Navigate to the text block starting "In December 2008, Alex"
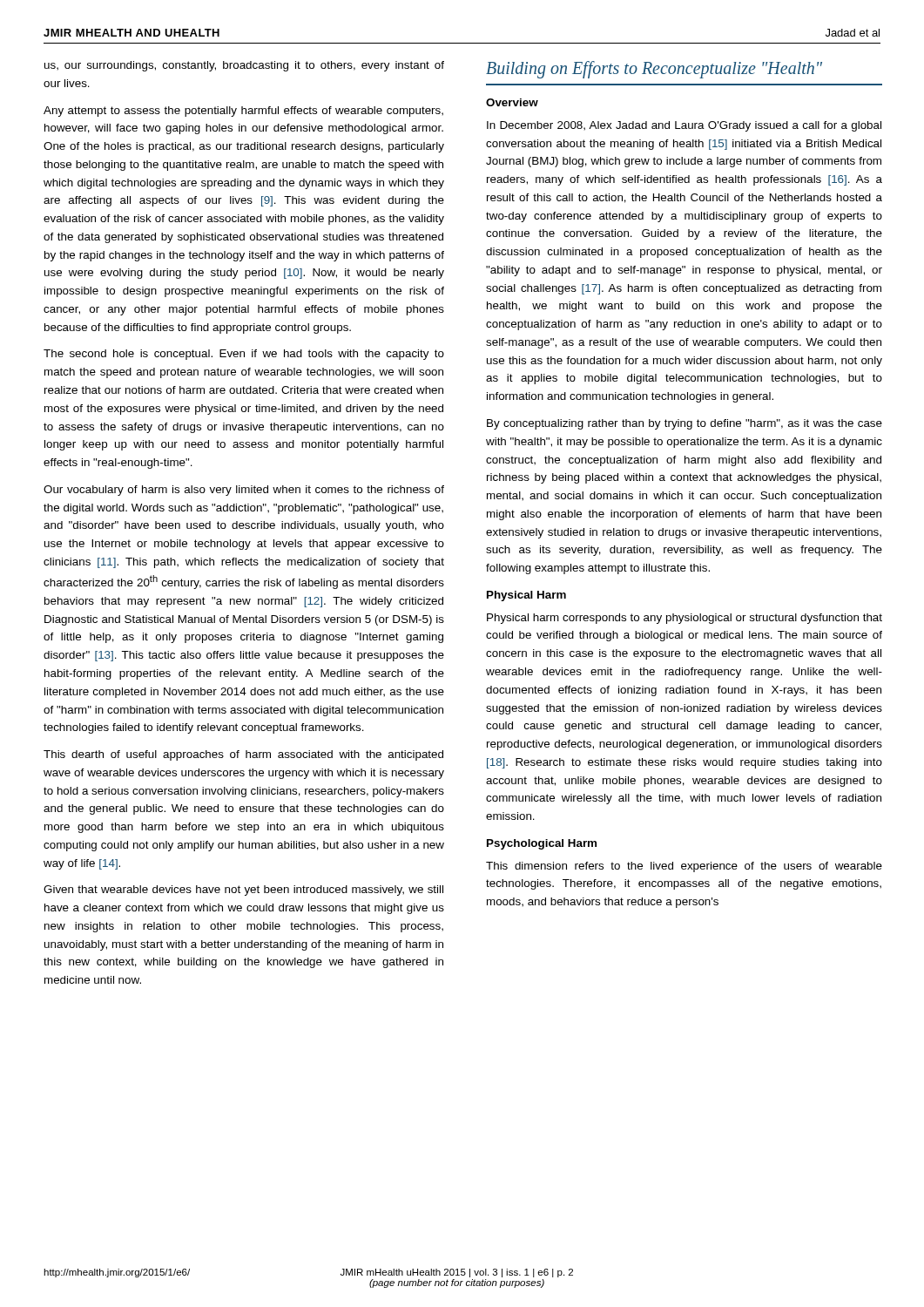This screenshot has width=924, height=1307. click(684, 261)
